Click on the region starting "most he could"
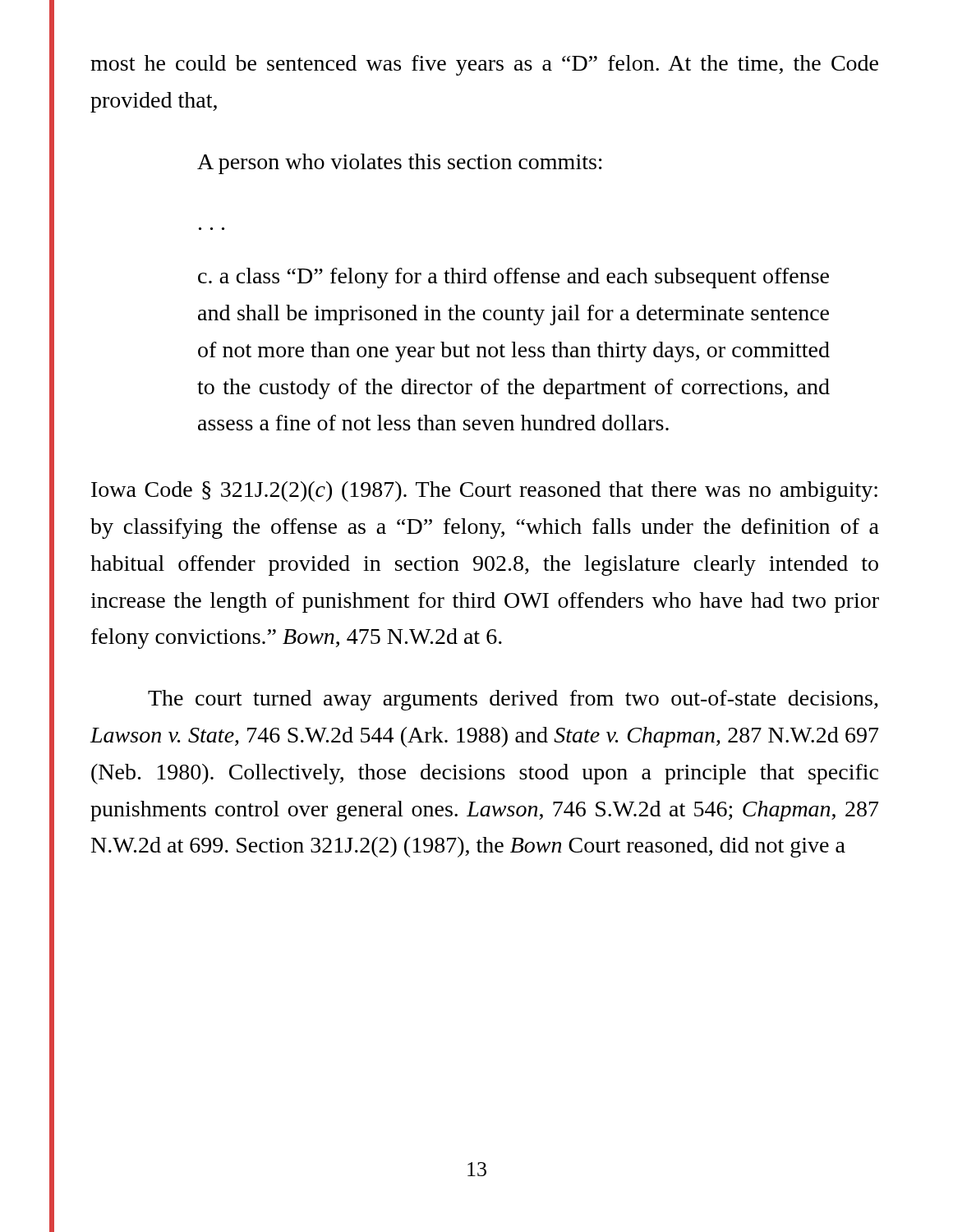The image size is (953, 1232). pos(485,81)
